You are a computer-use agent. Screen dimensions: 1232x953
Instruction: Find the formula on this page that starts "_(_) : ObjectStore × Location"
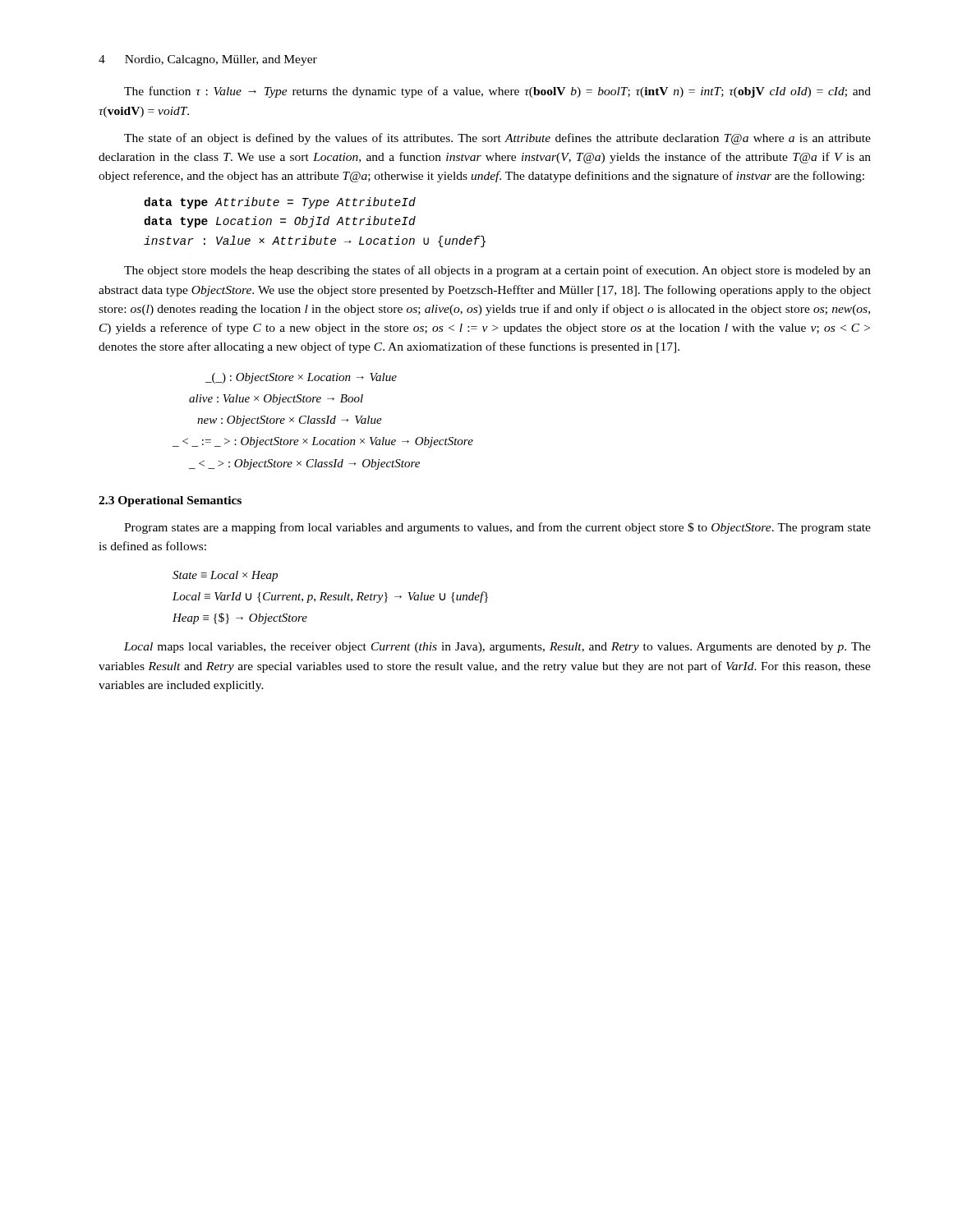301,378
